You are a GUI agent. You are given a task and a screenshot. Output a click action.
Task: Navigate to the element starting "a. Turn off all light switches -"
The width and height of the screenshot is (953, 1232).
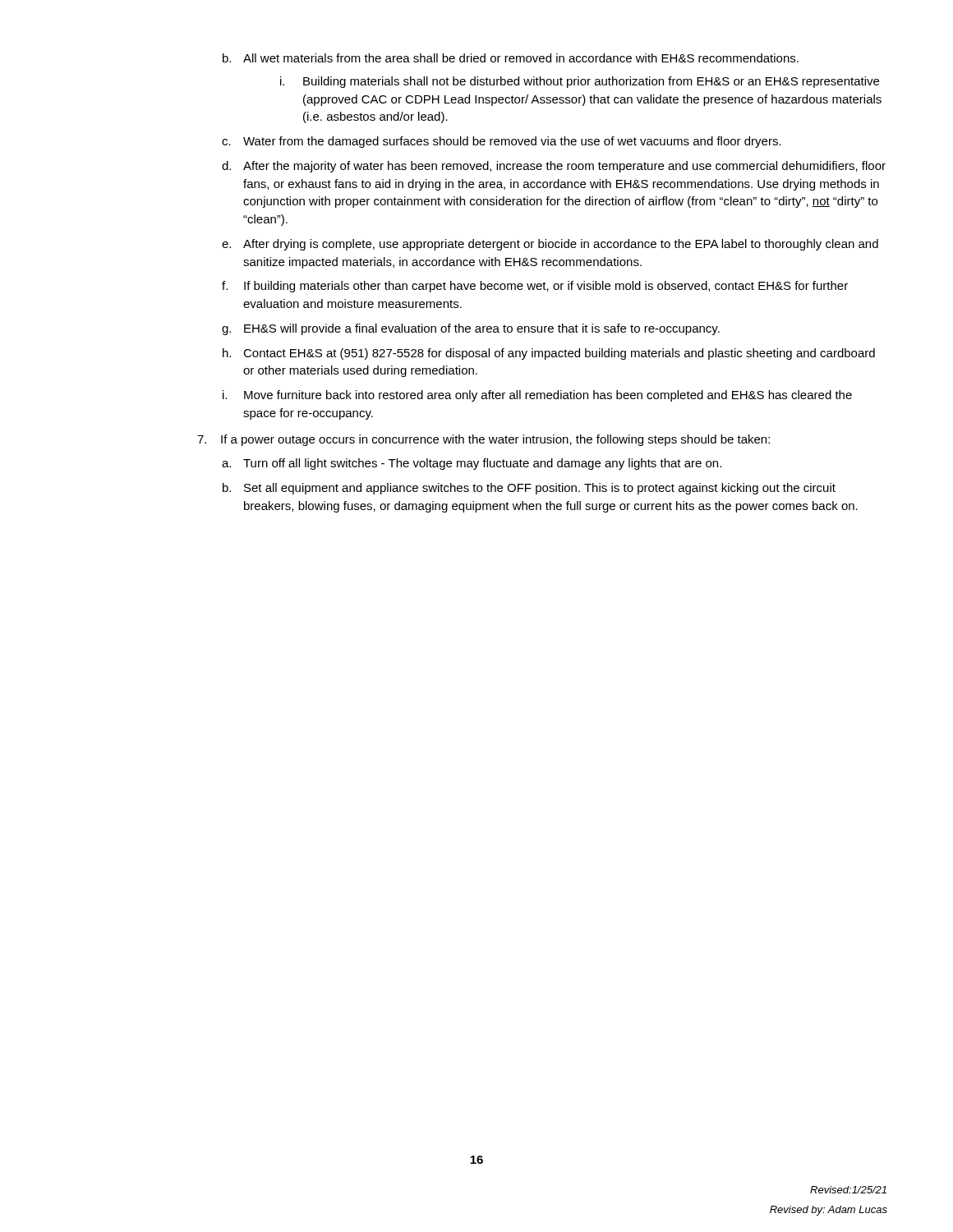coord(555,463)
